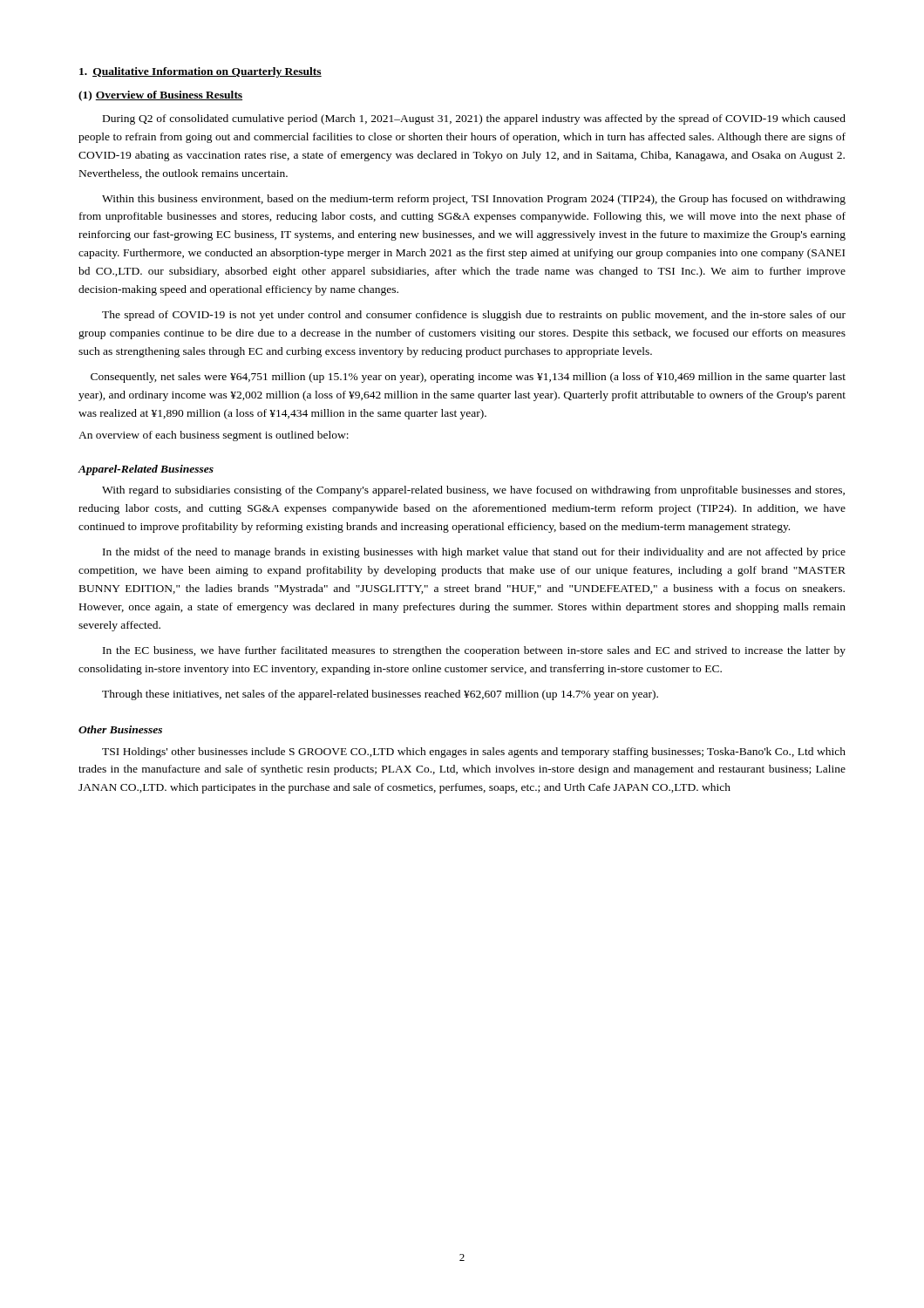Point to the passage starting "In the midst of the need to manage"
924x1308 pixels.
(462, 589)
